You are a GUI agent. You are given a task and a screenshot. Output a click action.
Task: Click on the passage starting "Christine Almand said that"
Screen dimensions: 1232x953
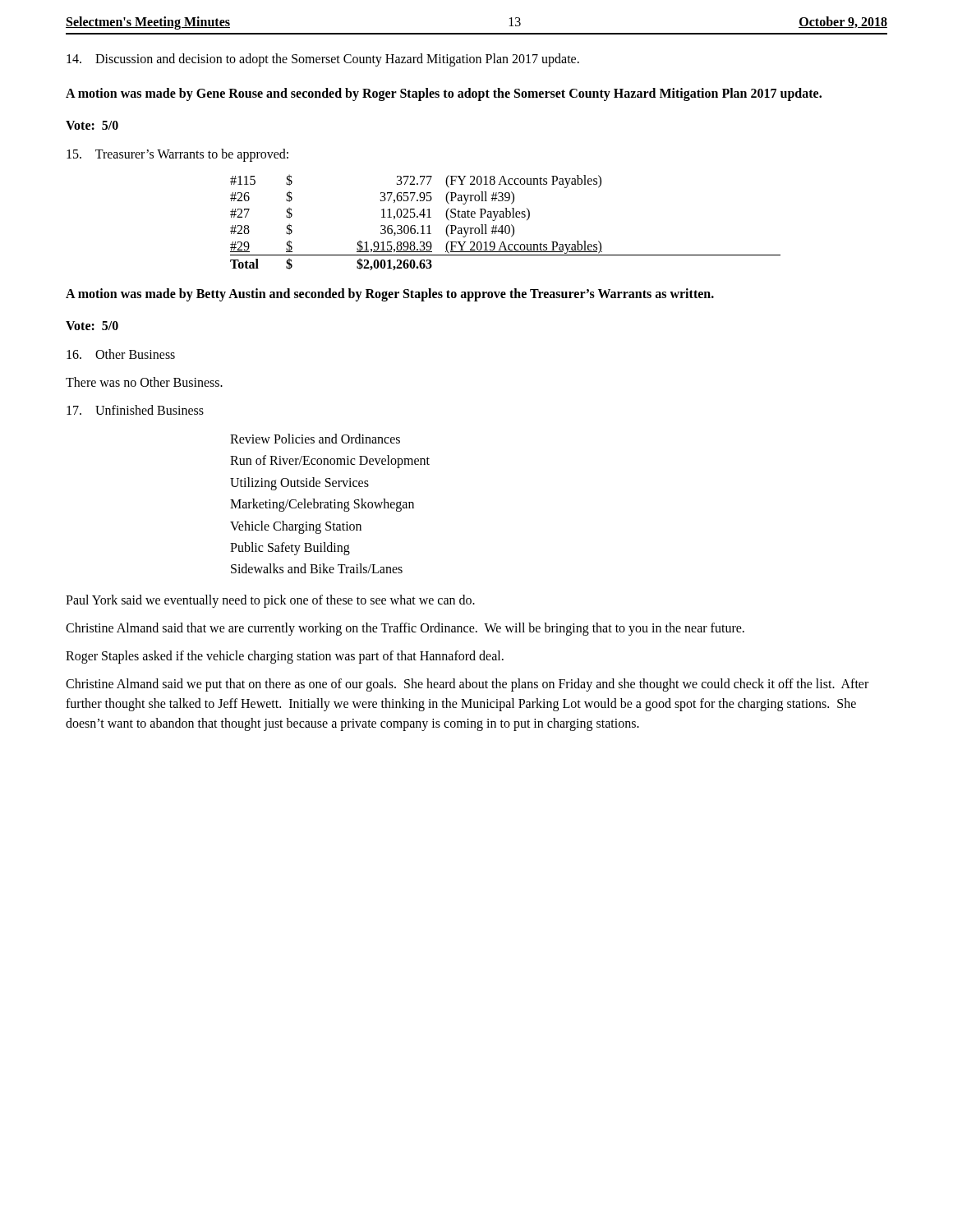pyautogui.click(x=405, y=628)
